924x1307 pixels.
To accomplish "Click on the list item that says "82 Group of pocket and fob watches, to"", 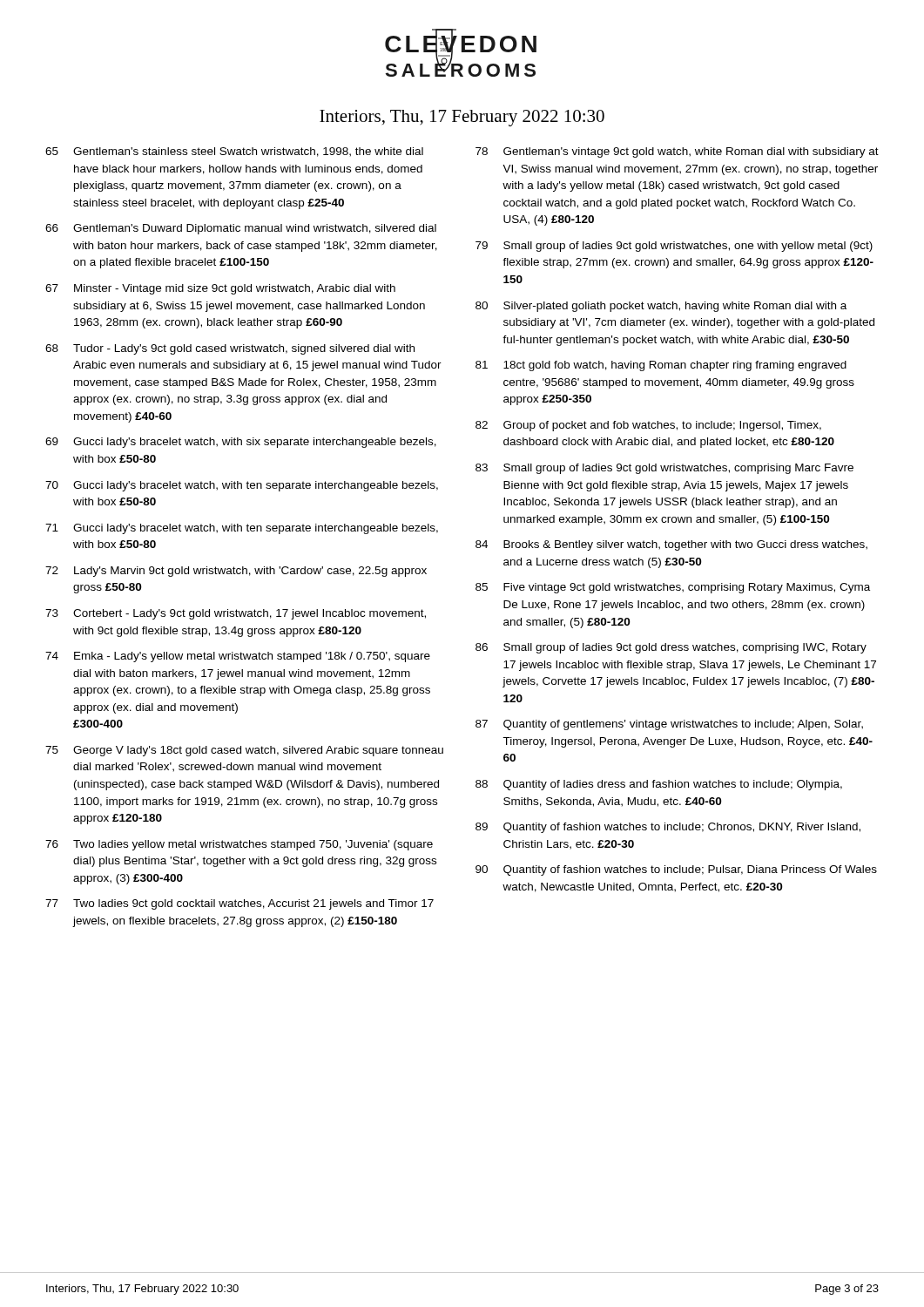I will tap(677, 433).
